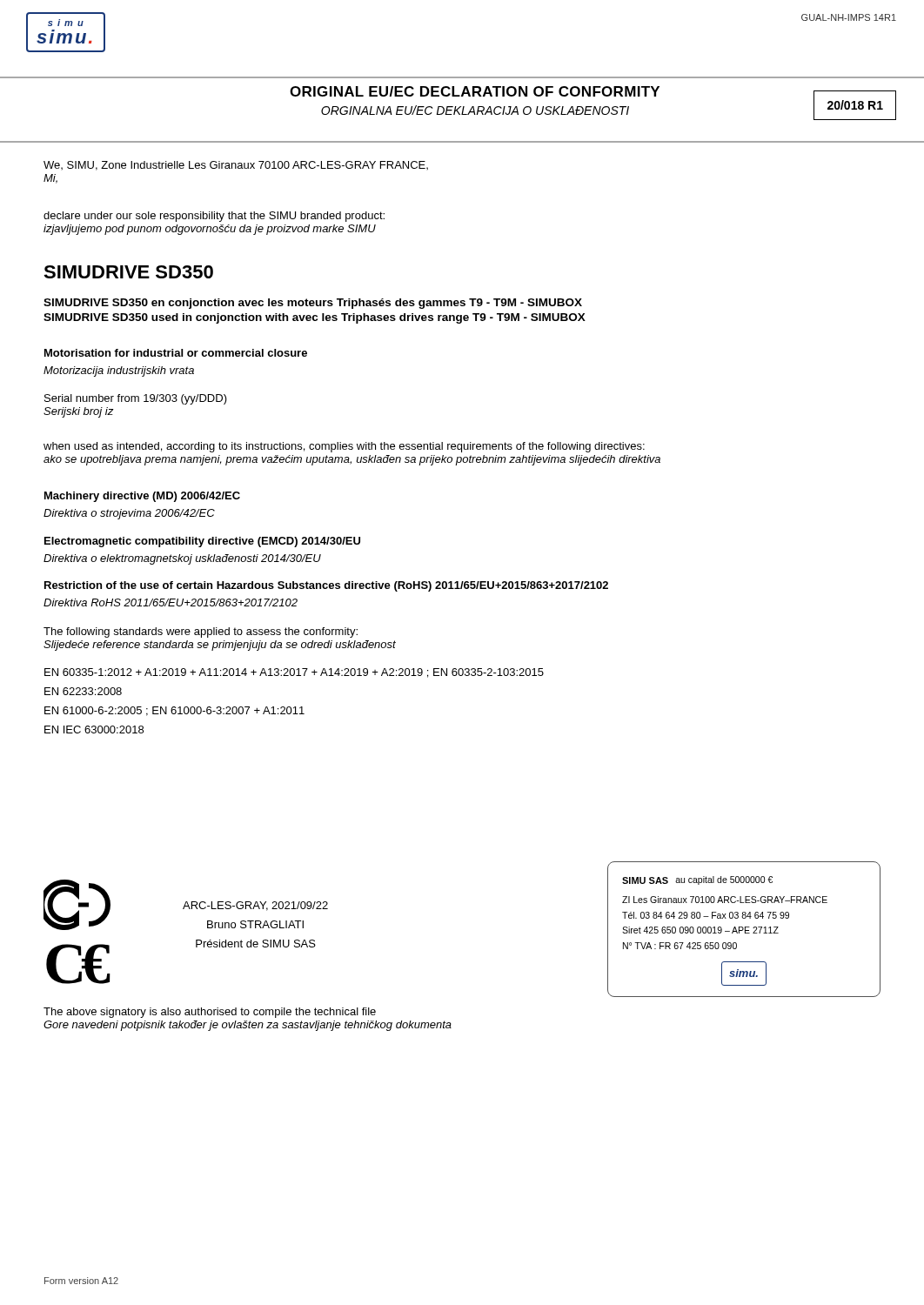Screen dimensions: 1305x924
Task: Click where it says "20/018 R1"
Action: [x=855, y=105]
